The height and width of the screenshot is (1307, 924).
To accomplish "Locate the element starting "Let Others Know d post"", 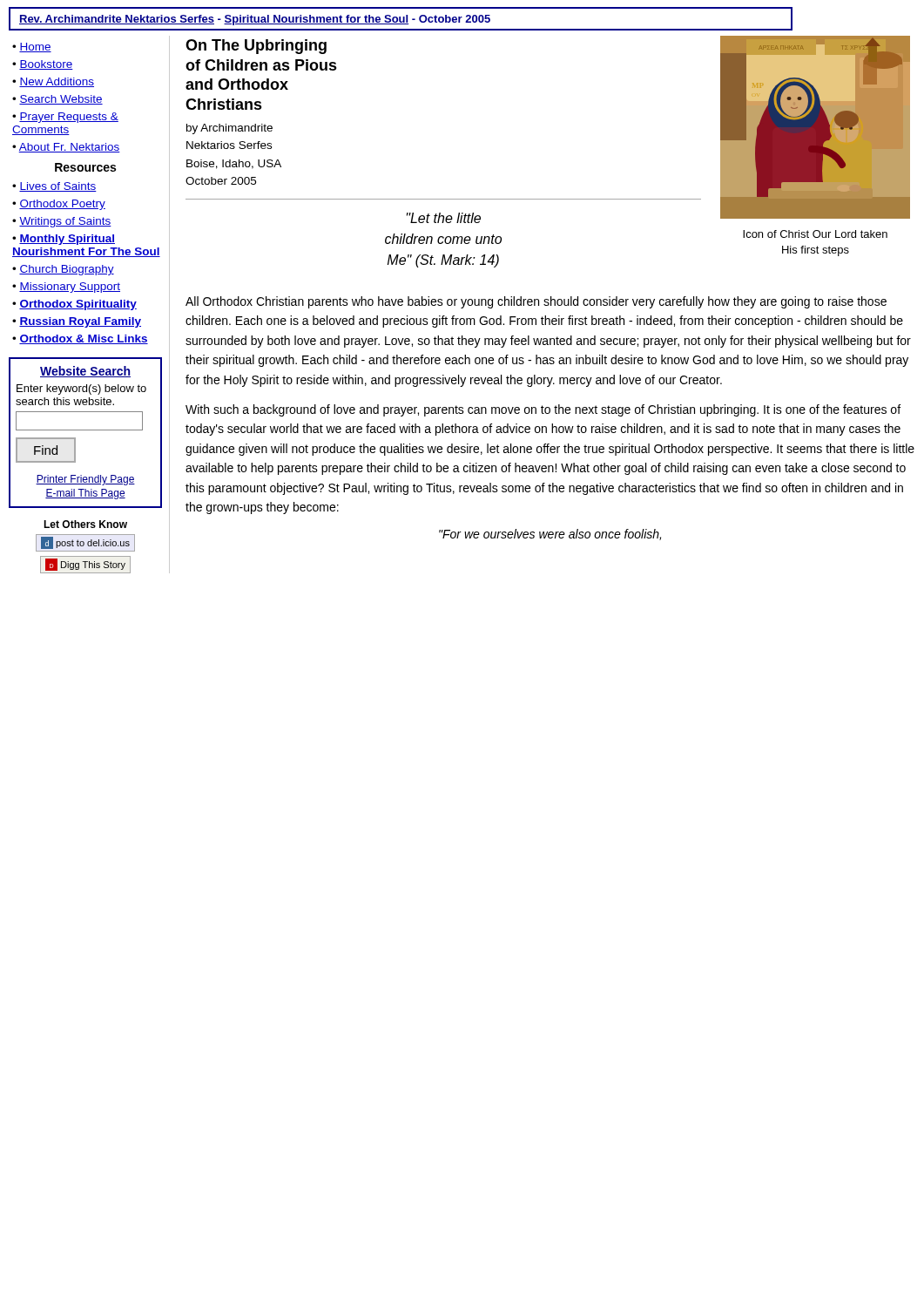I will tap(85, 546).
